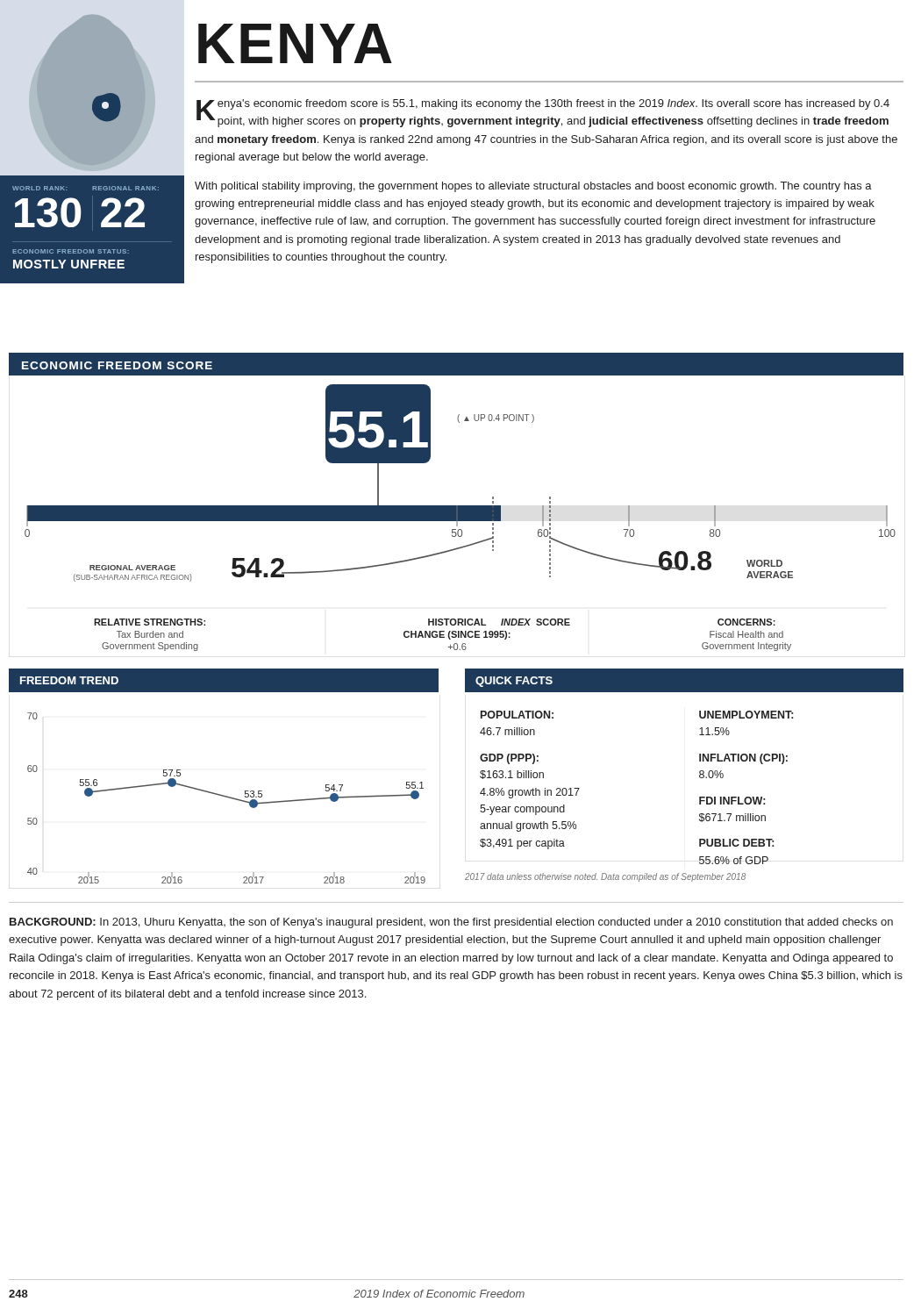Click on the passage starting "ECONOMIC FREEDOM SCORE"
The height and width of the screenshot is (1316, 921).
pos(117,365)
